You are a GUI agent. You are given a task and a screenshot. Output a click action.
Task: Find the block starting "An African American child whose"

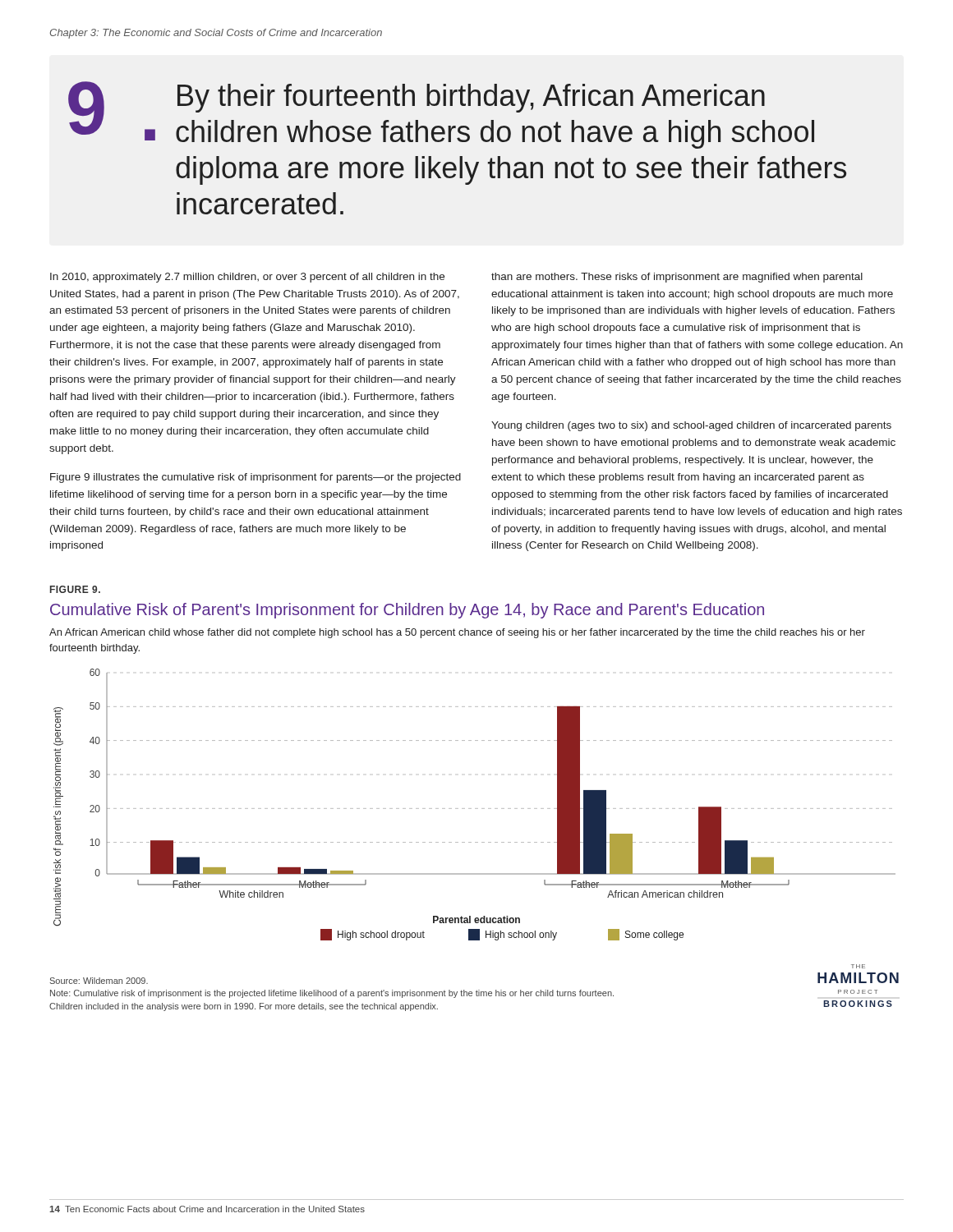point(457,640)
